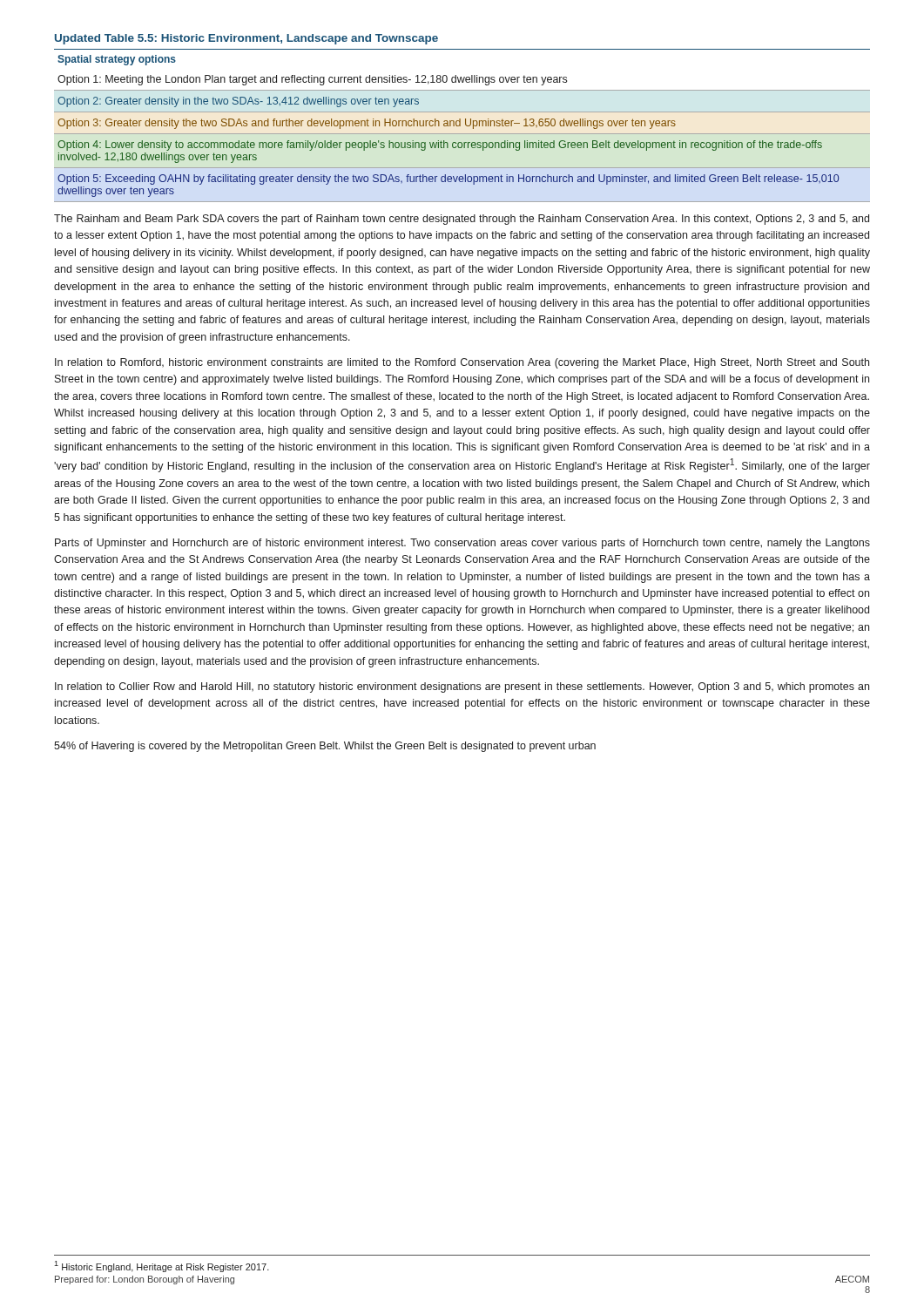The image size is (924, 1307).
Task: Locate the text "1 Historic England, Heritage at Risk Register 2017."
Action: tap(162, 1266)
